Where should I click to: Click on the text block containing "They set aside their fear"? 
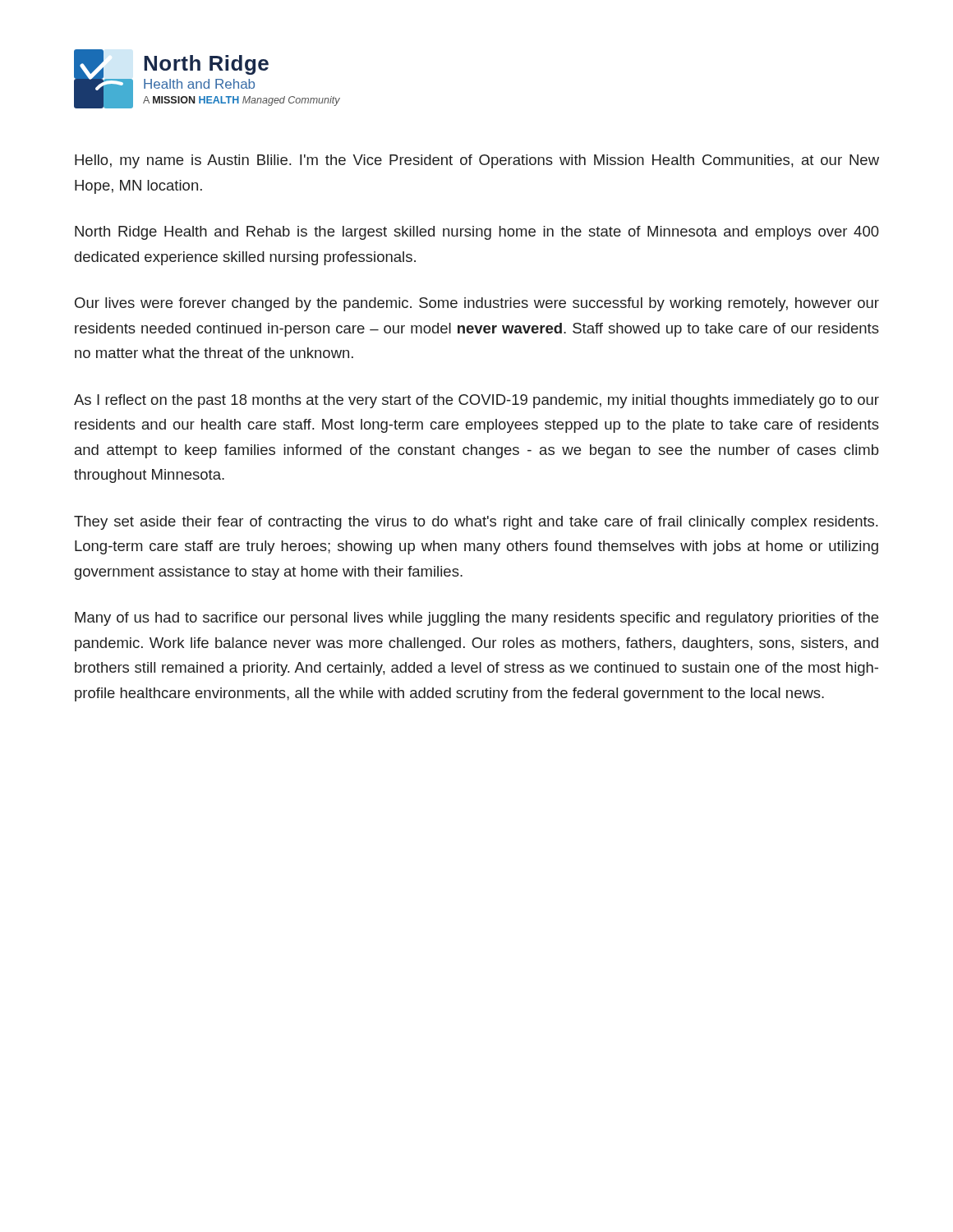[x=476, y=546]
